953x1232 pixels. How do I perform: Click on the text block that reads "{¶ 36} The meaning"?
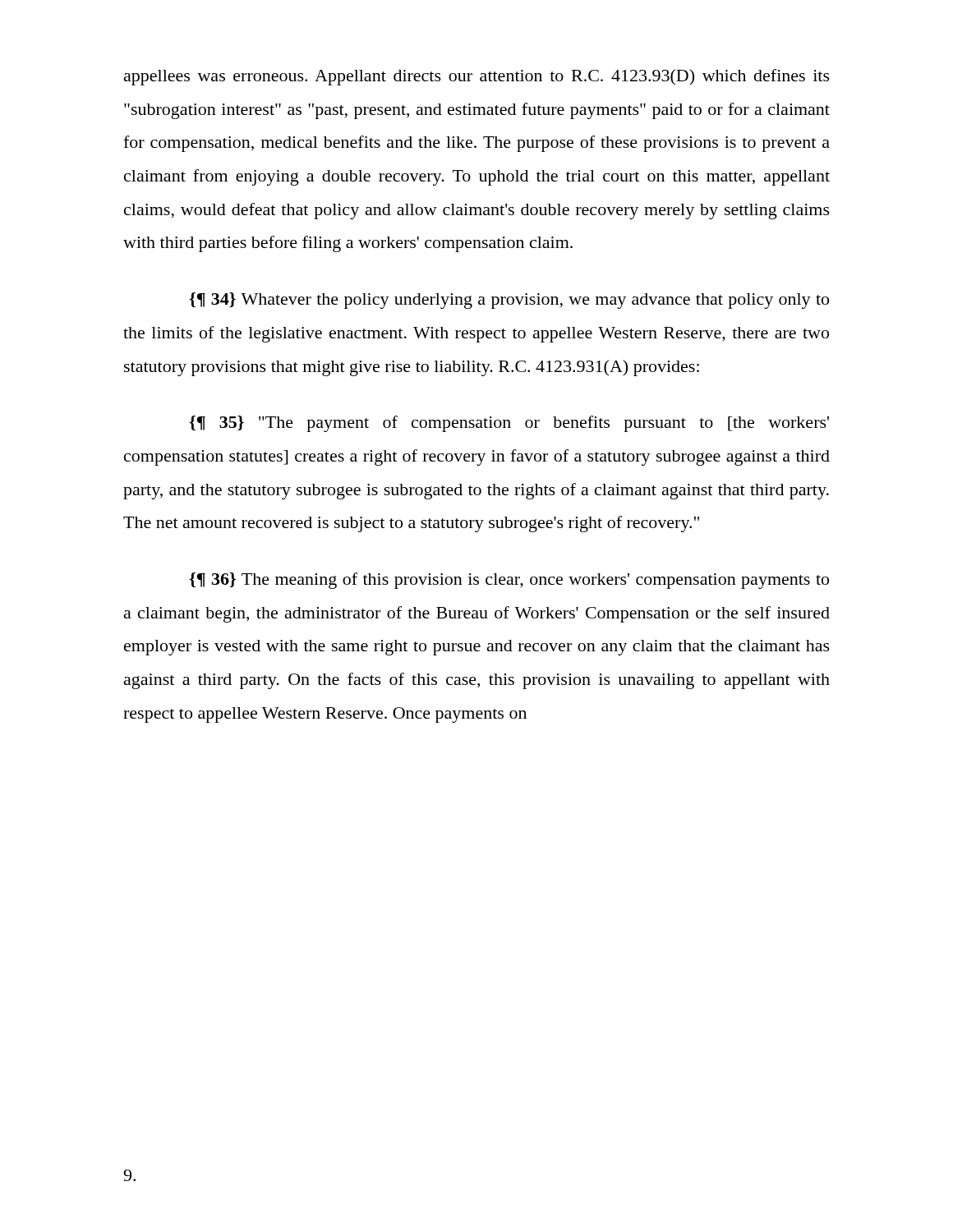click(476, 645)
